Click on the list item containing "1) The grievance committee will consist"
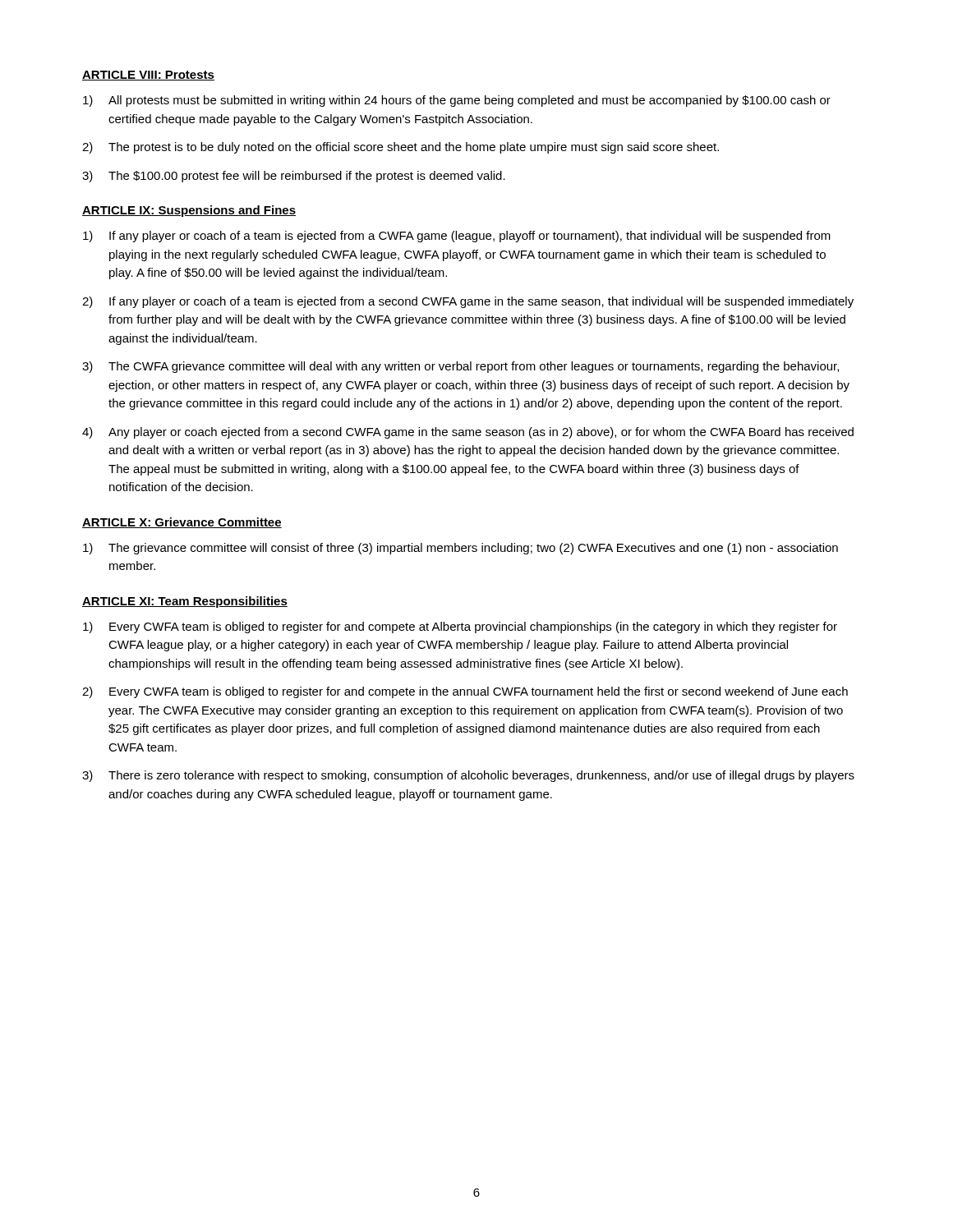Viewport: 953px width, 1232px height. [468, 557]
